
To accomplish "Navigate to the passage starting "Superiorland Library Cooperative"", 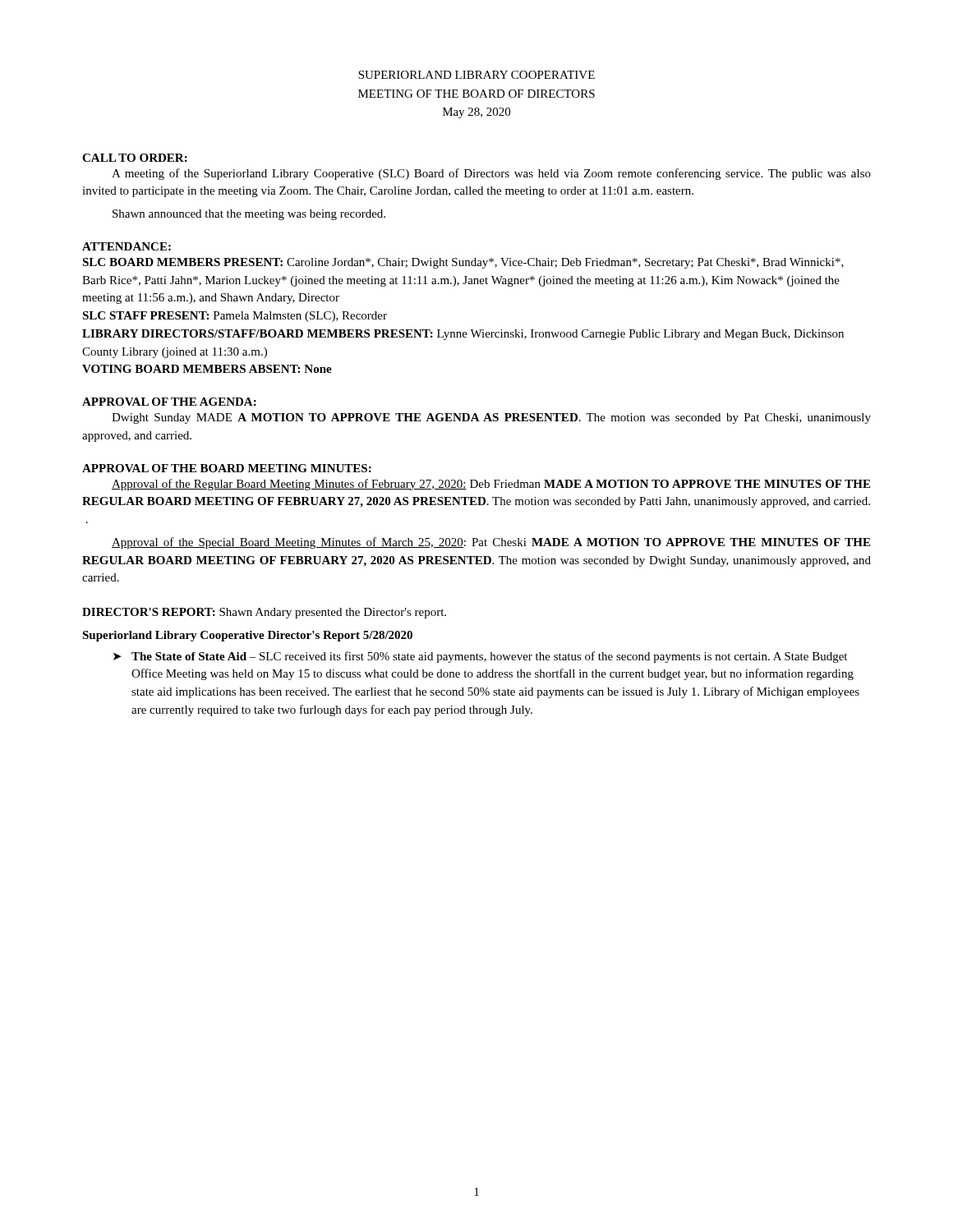I will (x=248, y=635).
